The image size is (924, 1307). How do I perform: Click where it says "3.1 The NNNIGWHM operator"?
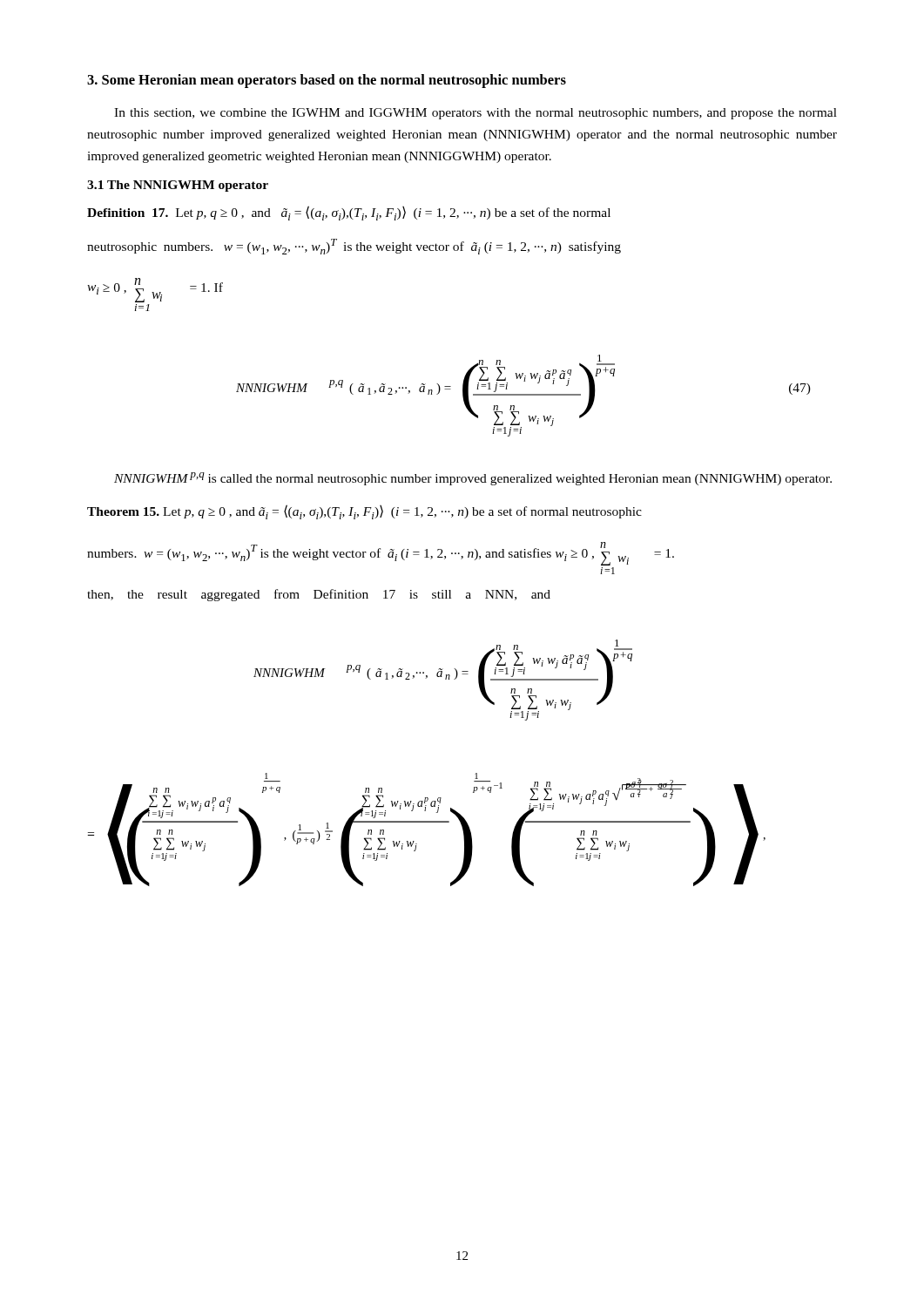[178, 185]
